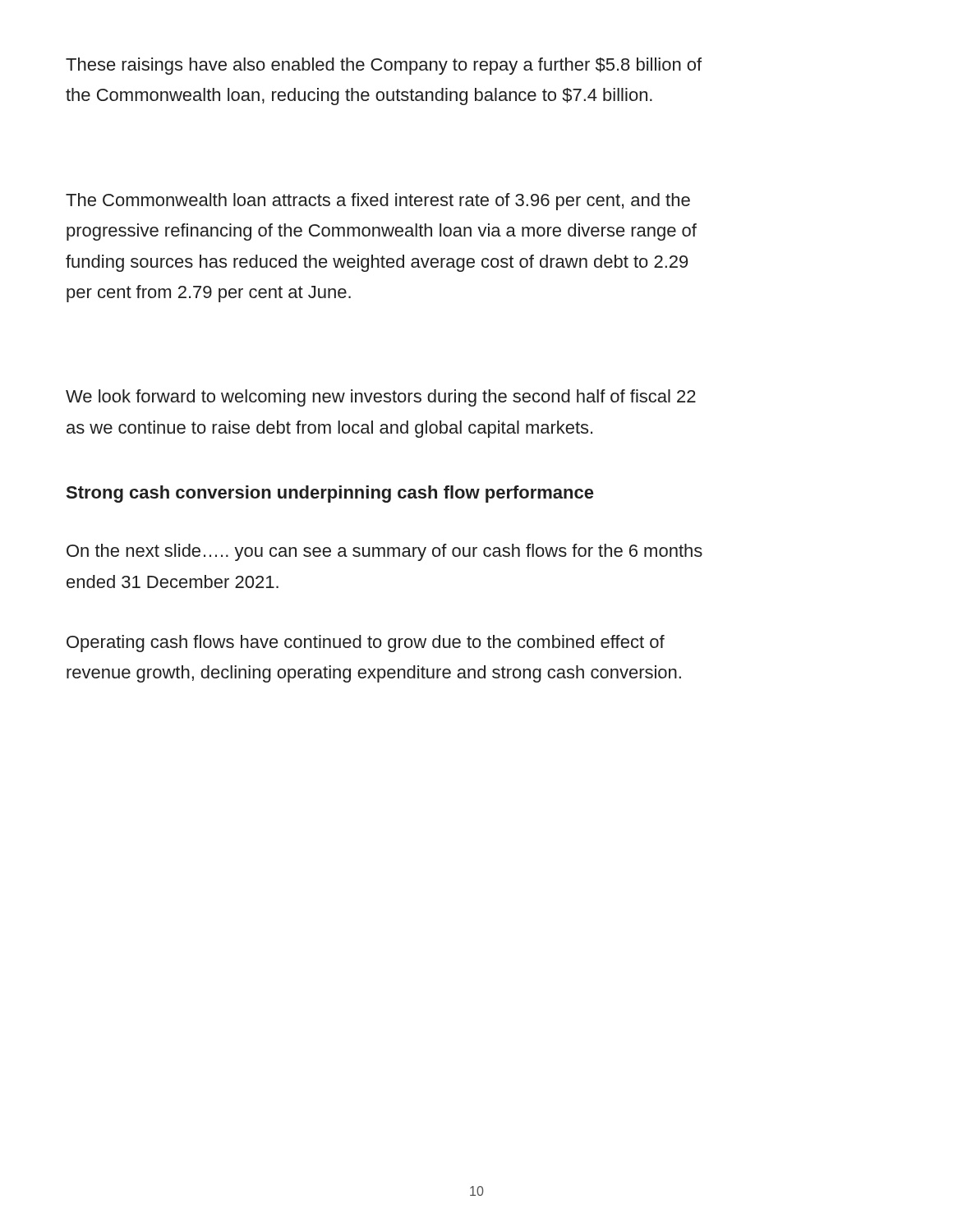Select the text starting "On the next slide….. you can see"
The width and height of the screenshot is (953, 1232).
pos(384,566)
